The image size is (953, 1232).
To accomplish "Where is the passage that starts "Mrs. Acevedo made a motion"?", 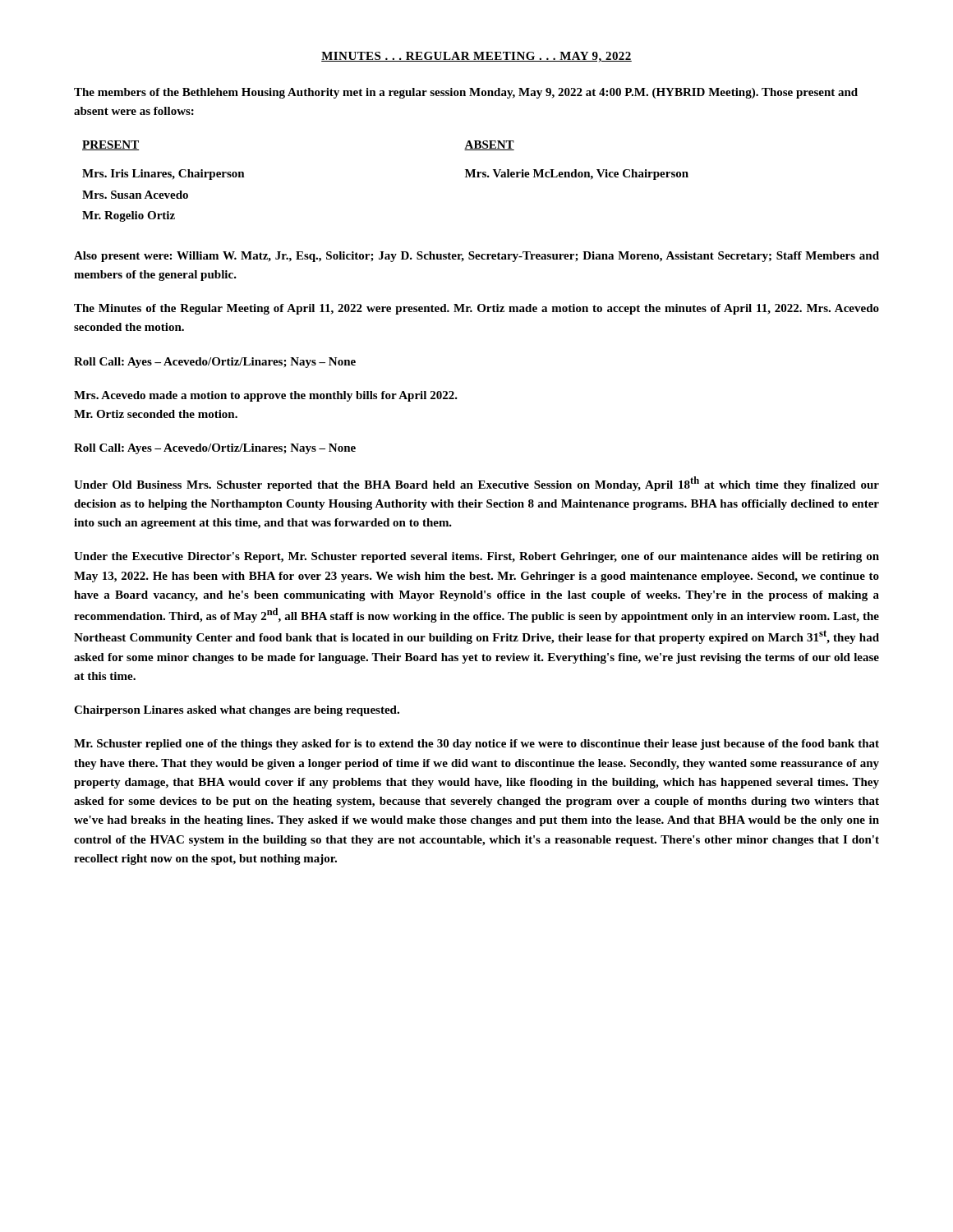I will pos(266,404).
